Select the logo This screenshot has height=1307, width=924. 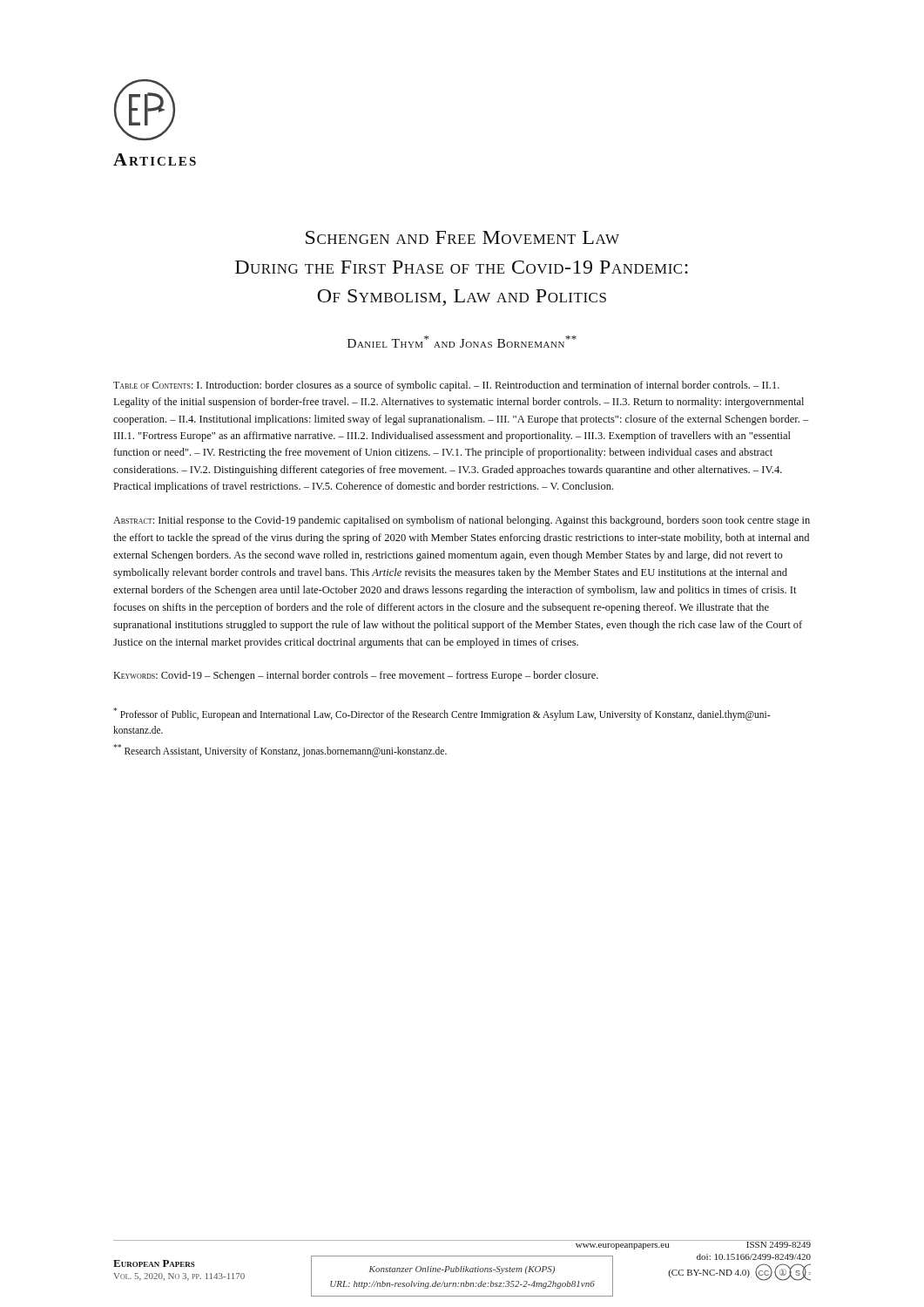pyautogui.click(x=462, y=125)
